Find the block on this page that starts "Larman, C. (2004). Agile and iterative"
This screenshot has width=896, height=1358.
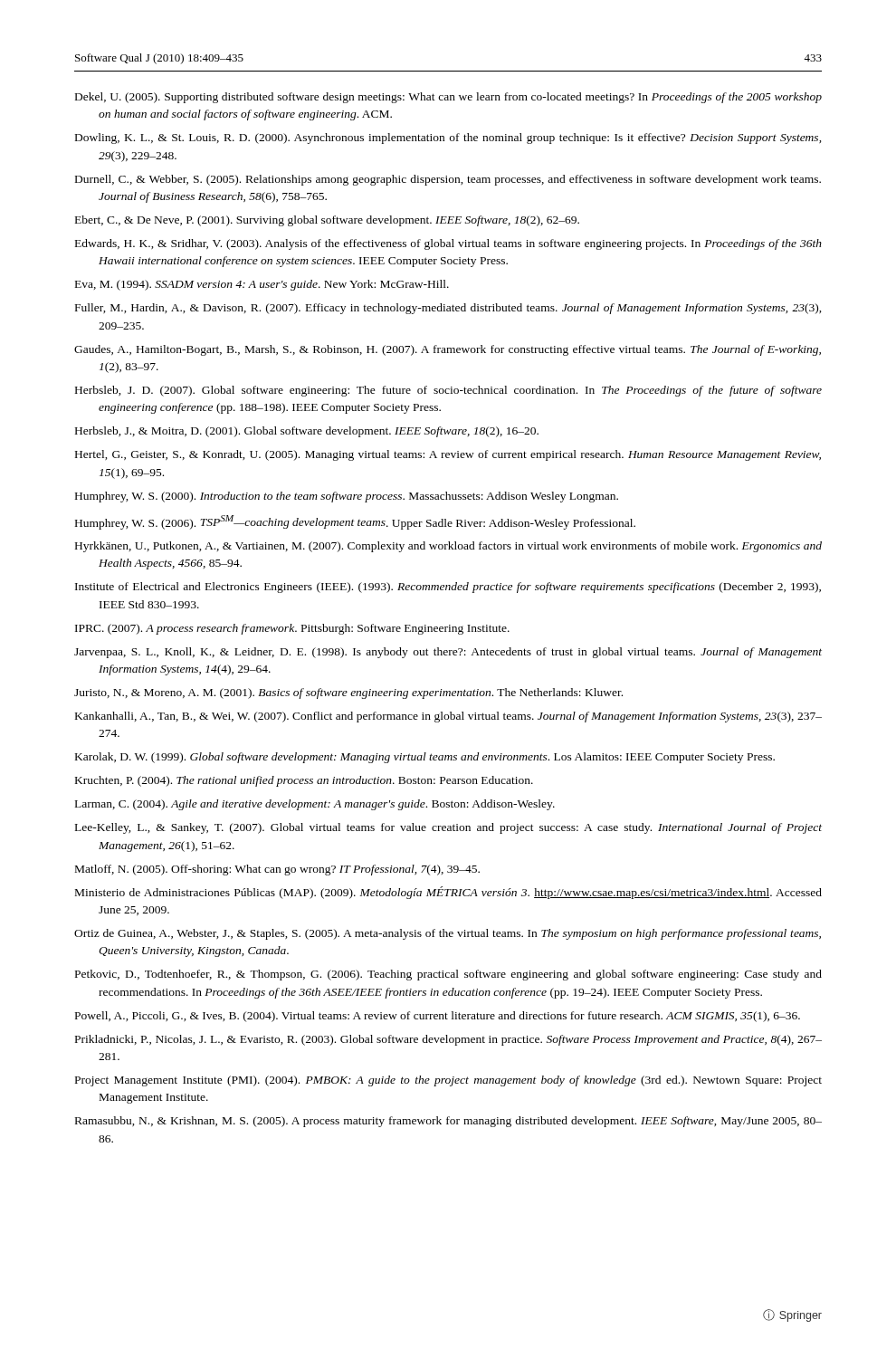pos(315,804)
